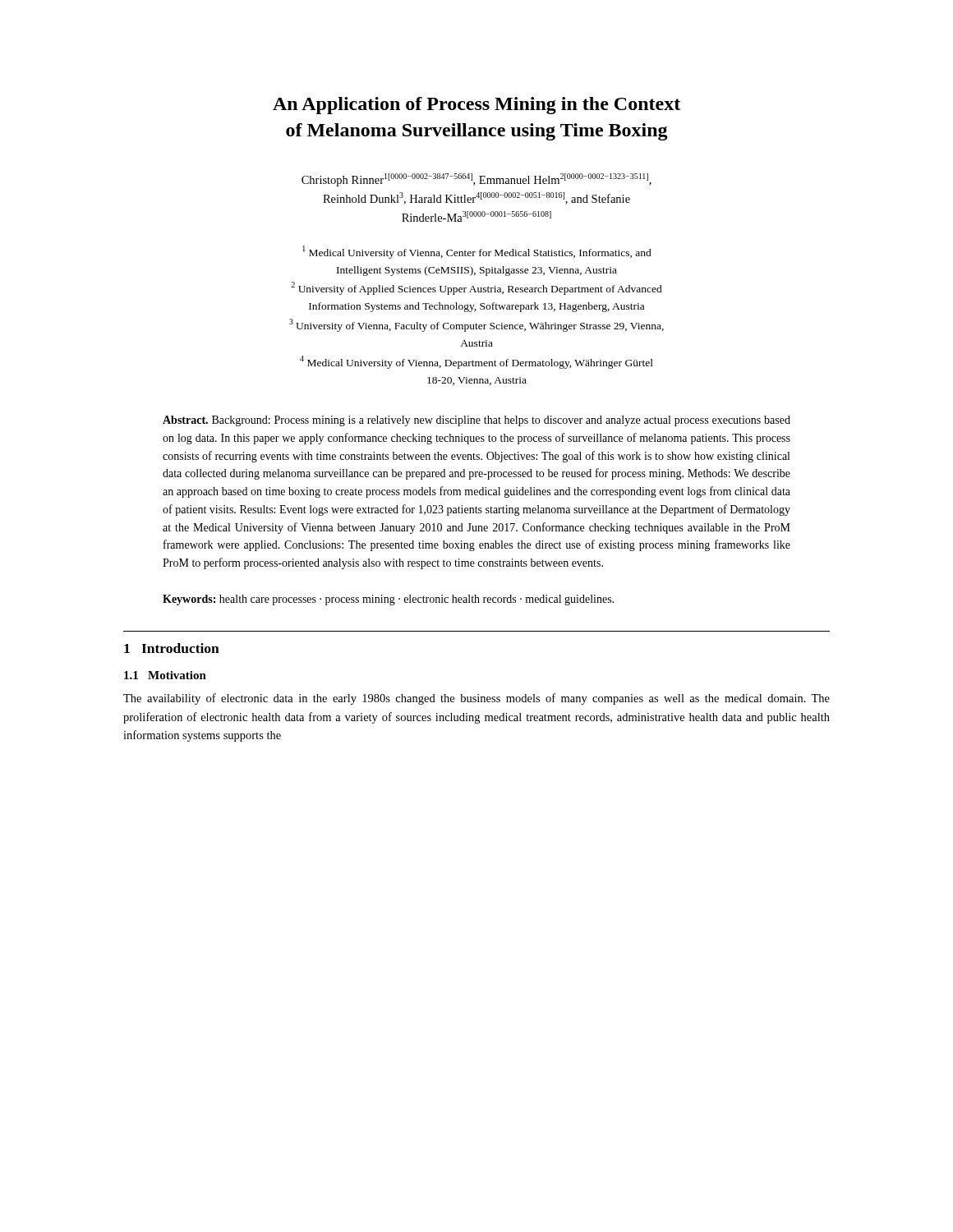Where is the passage that starts "Christoph Rinner1[0000−0002−3847−5664], Emmanuel Helm2[0000−0002−1323−3511], Reinhold"?
Viewport: 953px width, 1232px height.
(476, 198)
